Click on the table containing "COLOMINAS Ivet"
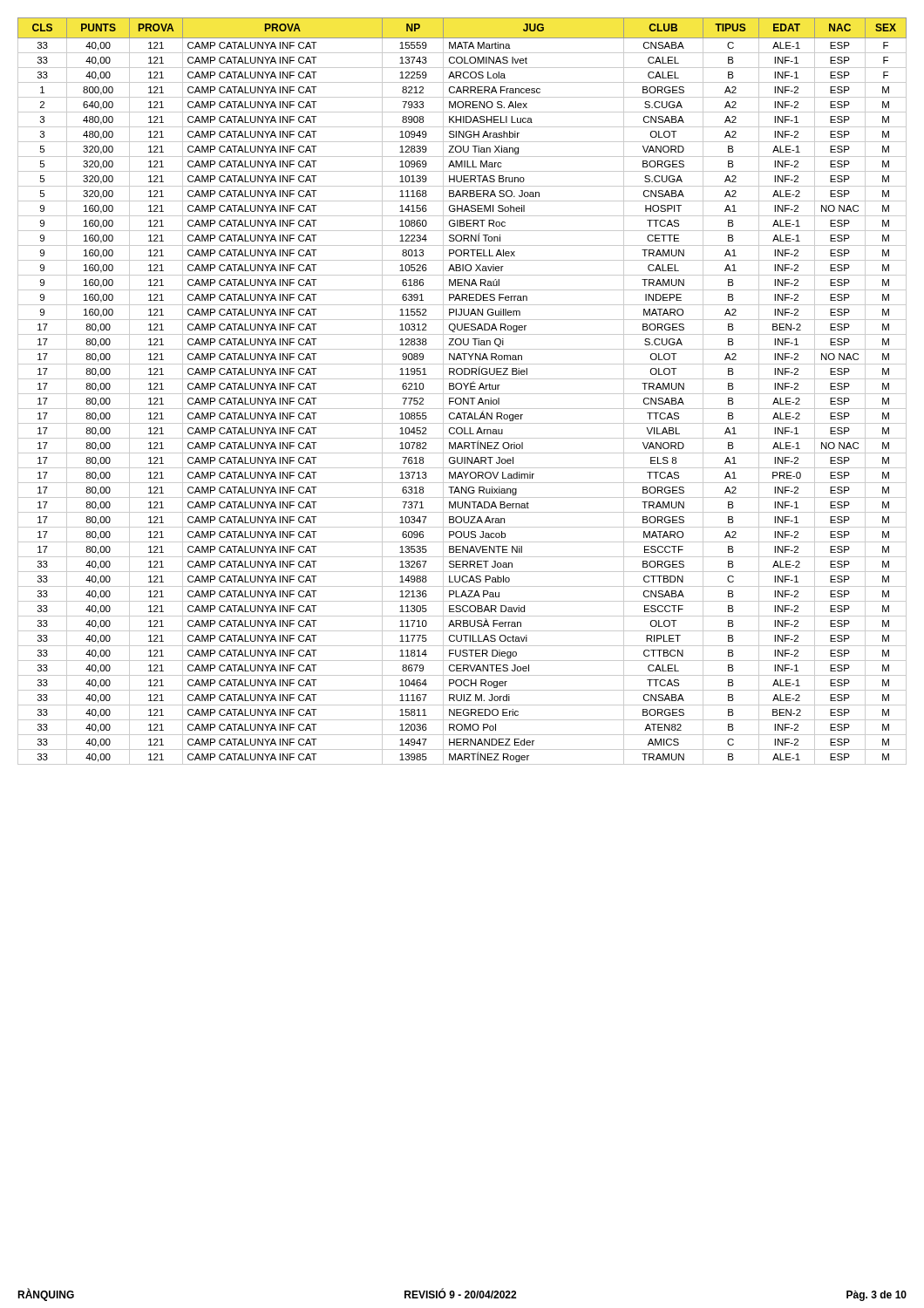Image resolution: width=924 pixels, height=1308 pixels. coord(462,391)
